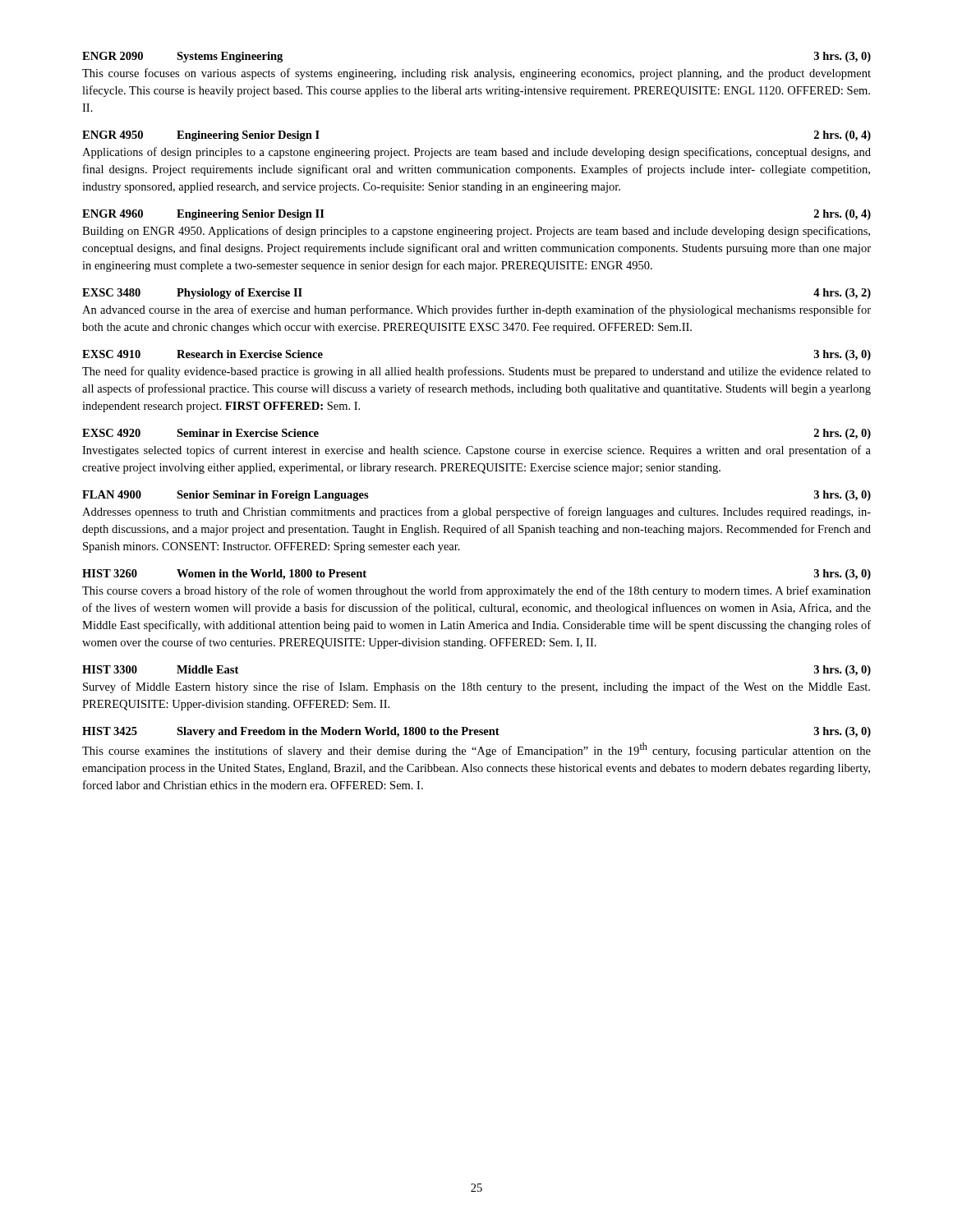The image size is (953, 1232).
Task: Locate the block of text that opens with "HIST 3300 Middle East 3 hrs."
Action: point(476,688)
